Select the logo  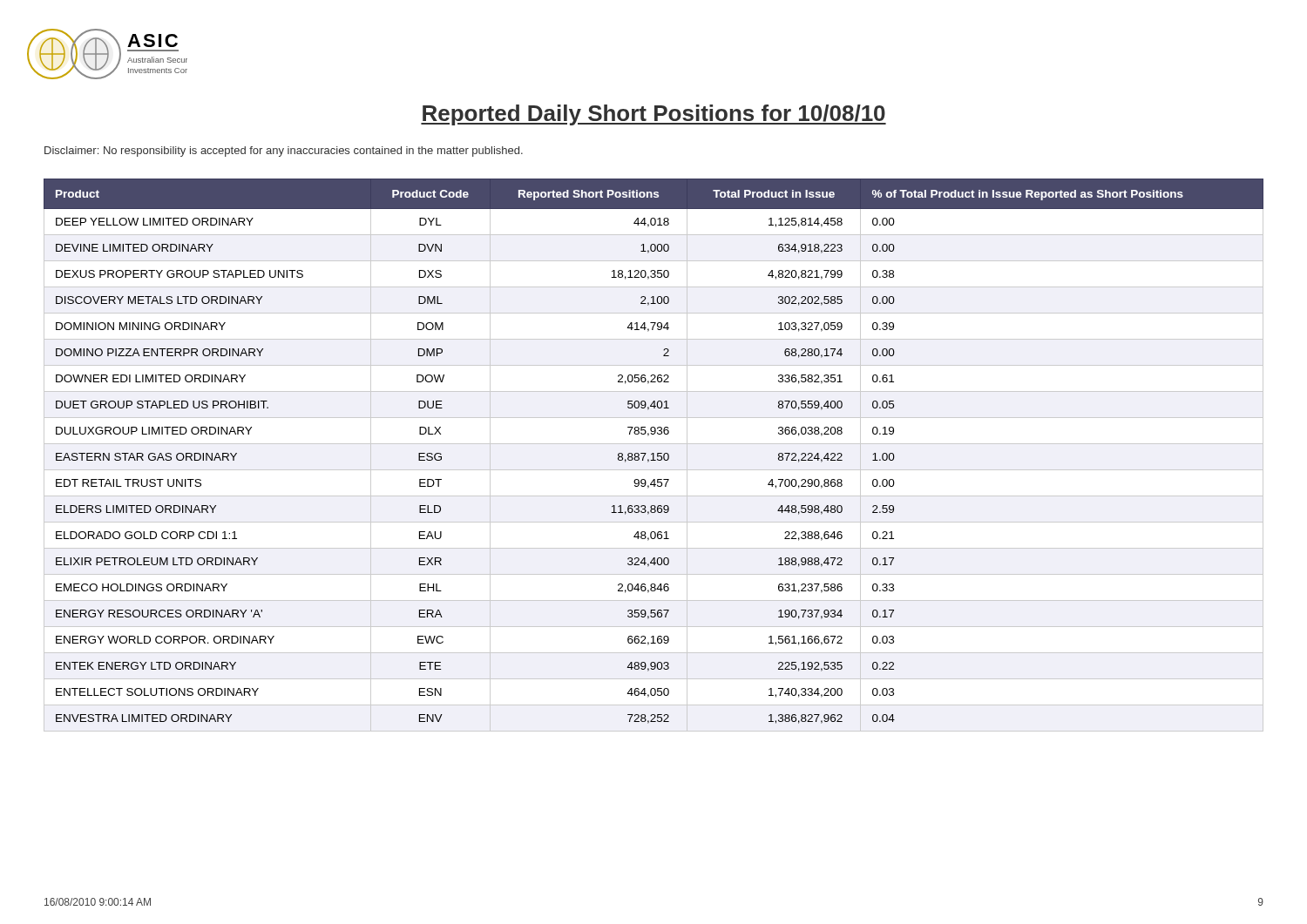pyautogui.click(x=107, y=54)
